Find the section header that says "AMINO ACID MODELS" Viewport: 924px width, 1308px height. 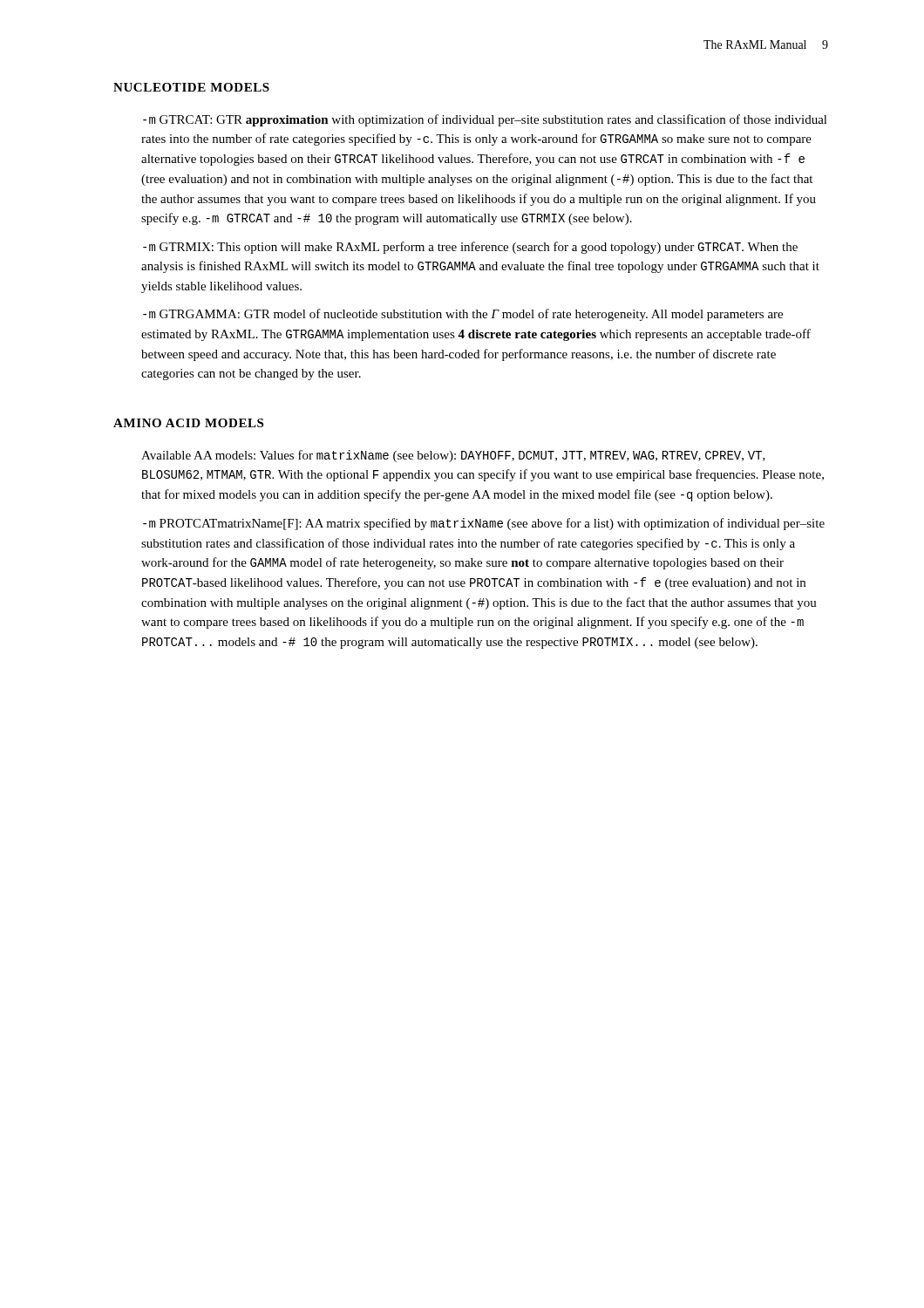(x=189, y=423)
